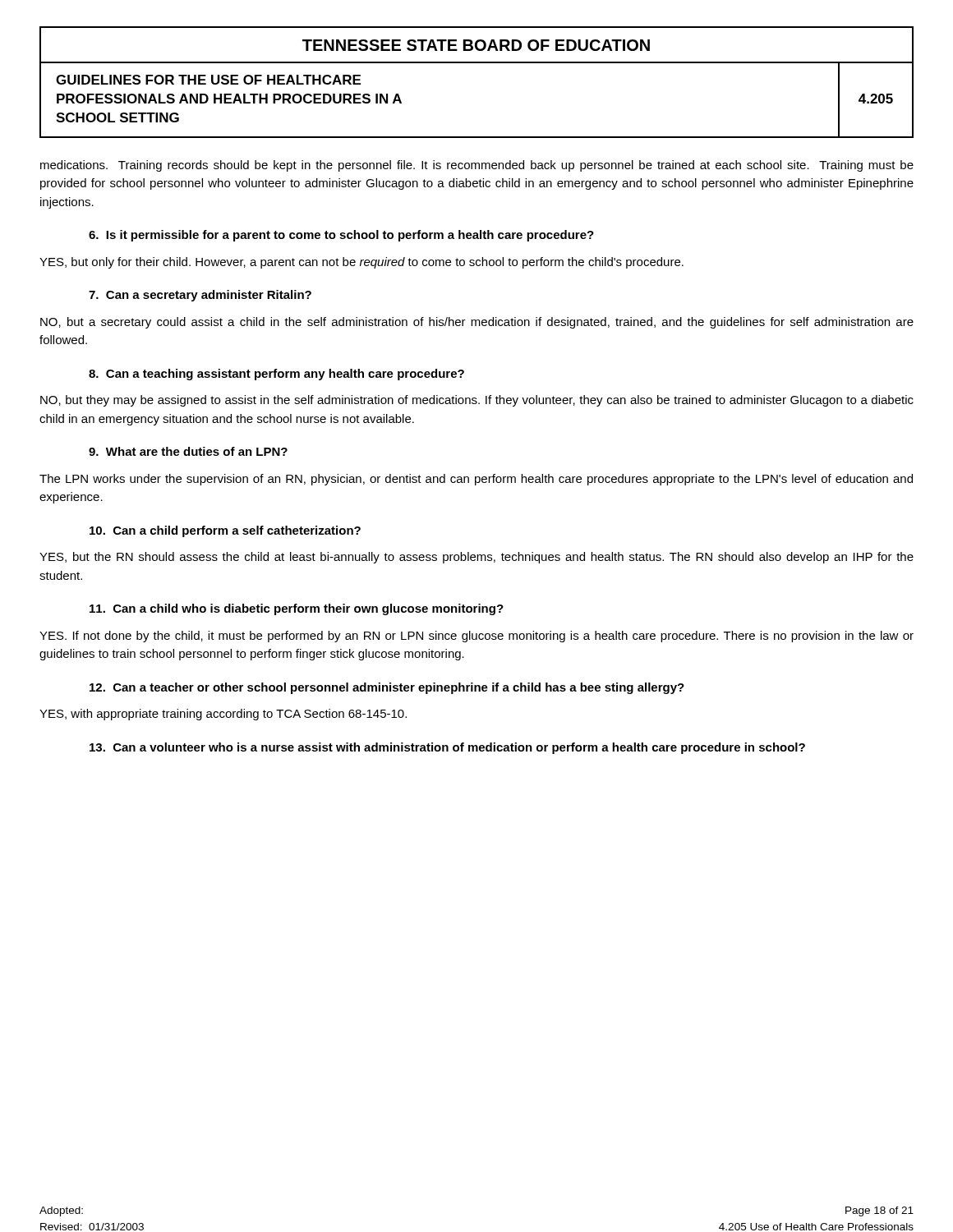Point to the passage starting "9. What are the"
Screen dimensions: 1232x953
(188, 452)
